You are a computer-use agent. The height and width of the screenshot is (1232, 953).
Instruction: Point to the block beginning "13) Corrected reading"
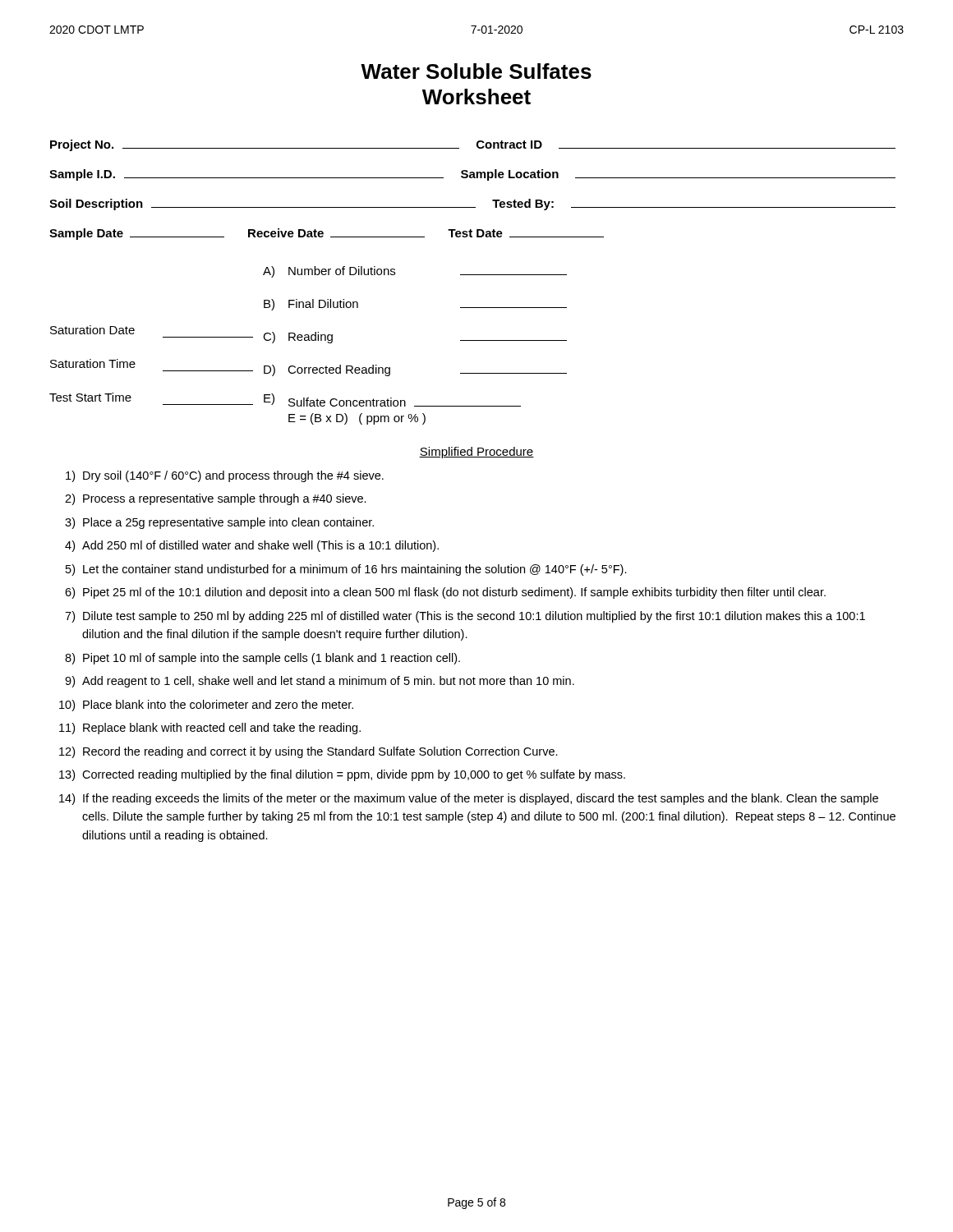476,775
